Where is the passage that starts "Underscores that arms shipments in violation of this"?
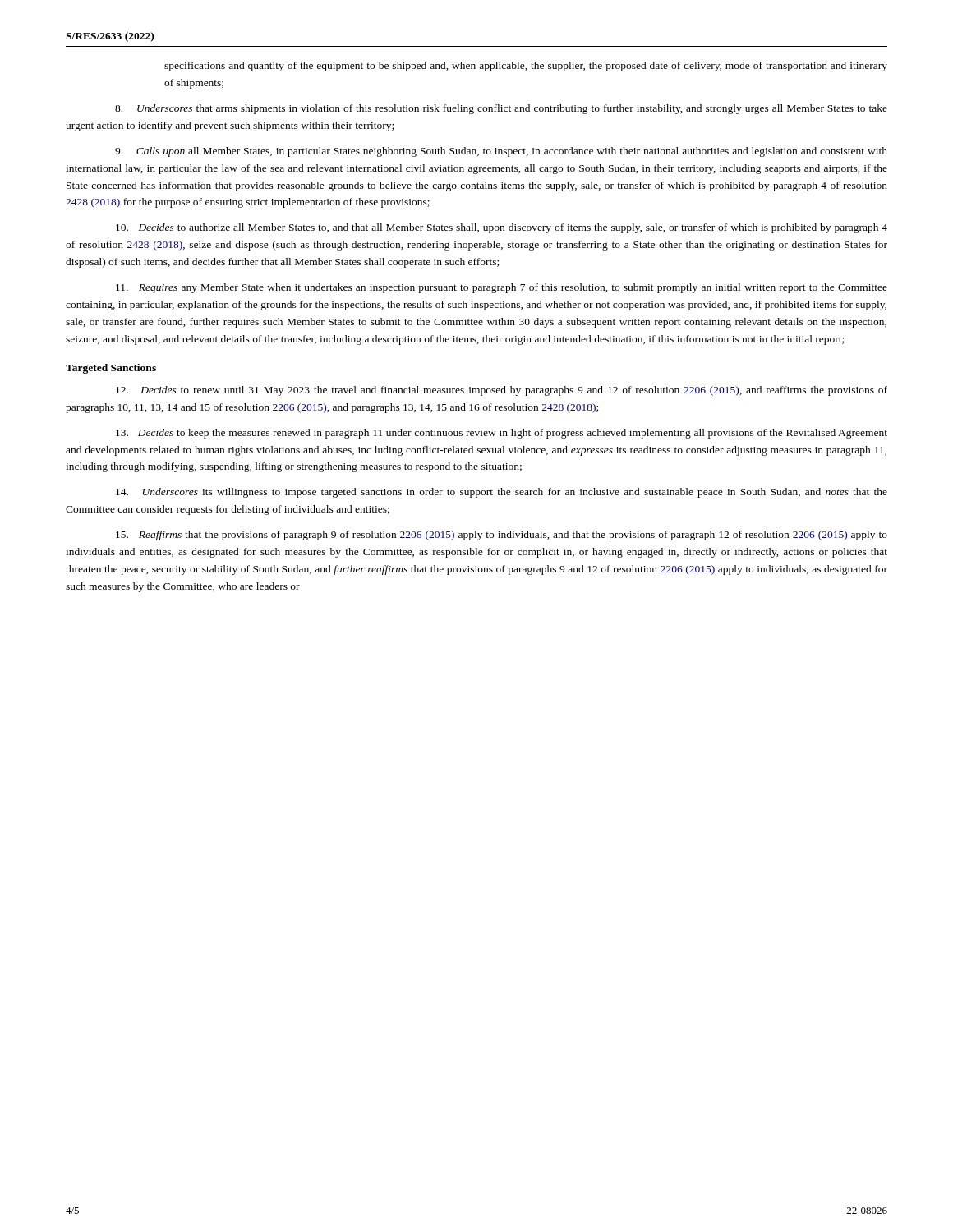 click(476, 117)
